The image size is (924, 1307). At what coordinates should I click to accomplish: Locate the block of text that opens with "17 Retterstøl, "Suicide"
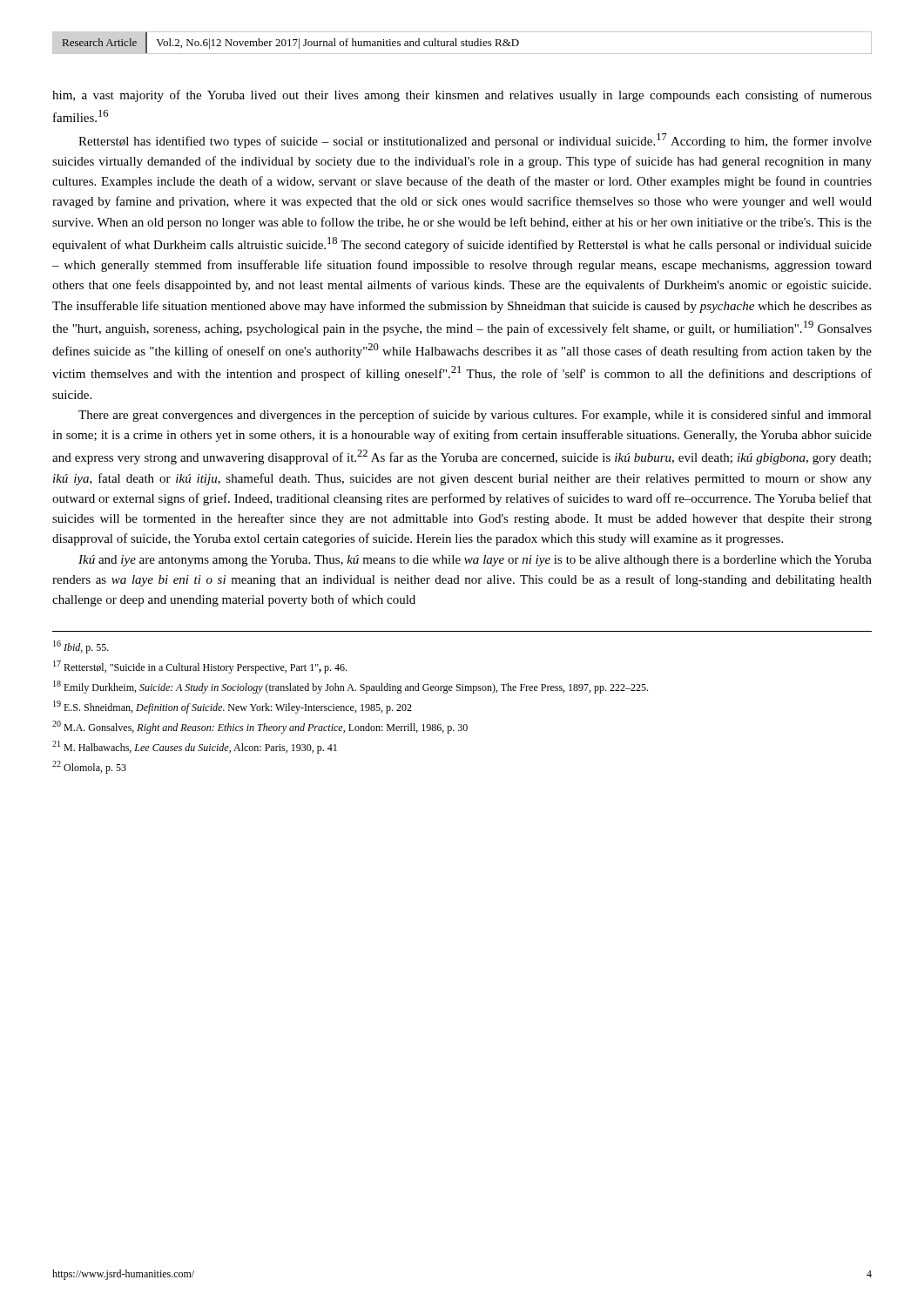tap(200, 666)
